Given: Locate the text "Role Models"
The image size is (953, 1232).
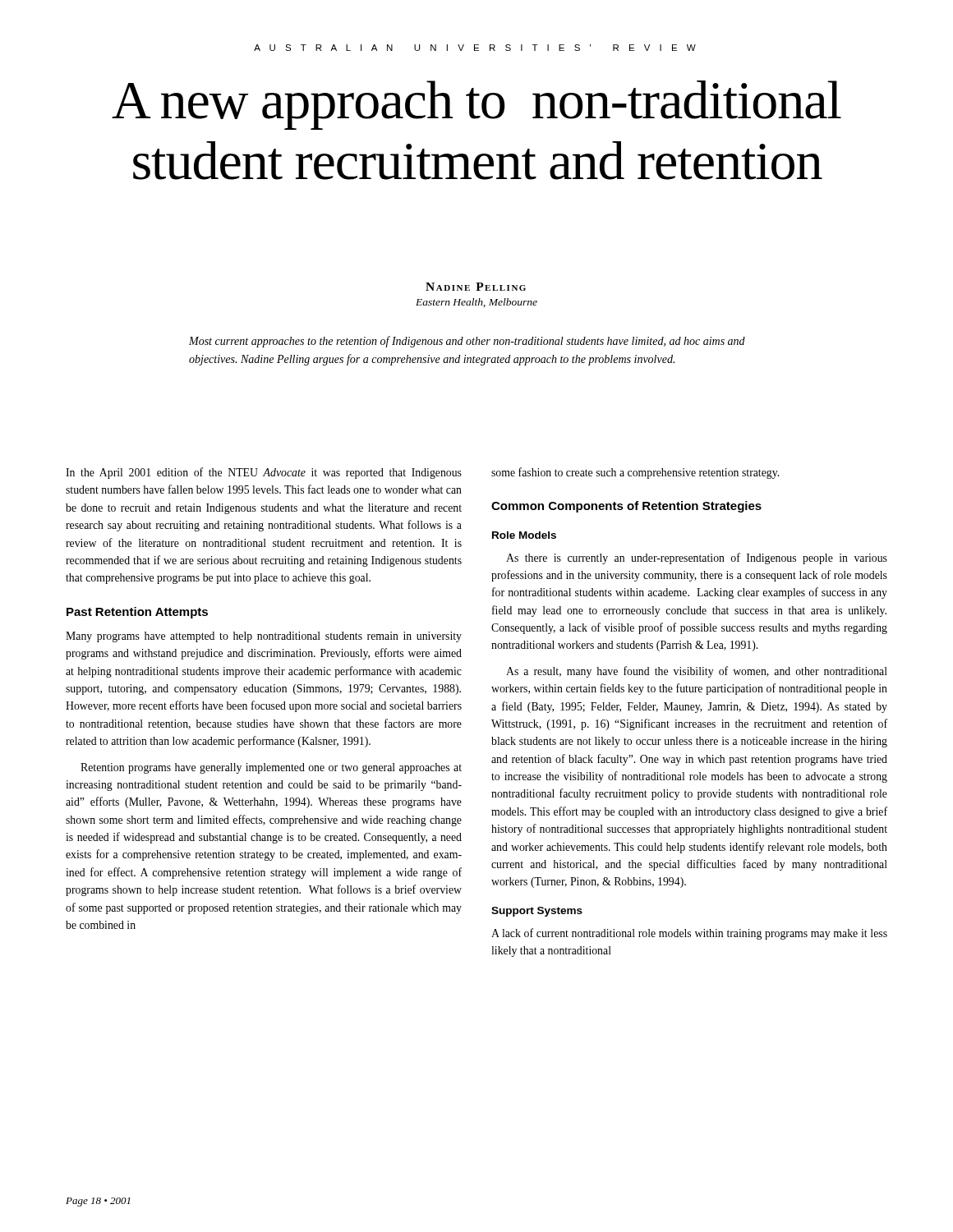Looking at the screenshot, I should click(524, 535).
